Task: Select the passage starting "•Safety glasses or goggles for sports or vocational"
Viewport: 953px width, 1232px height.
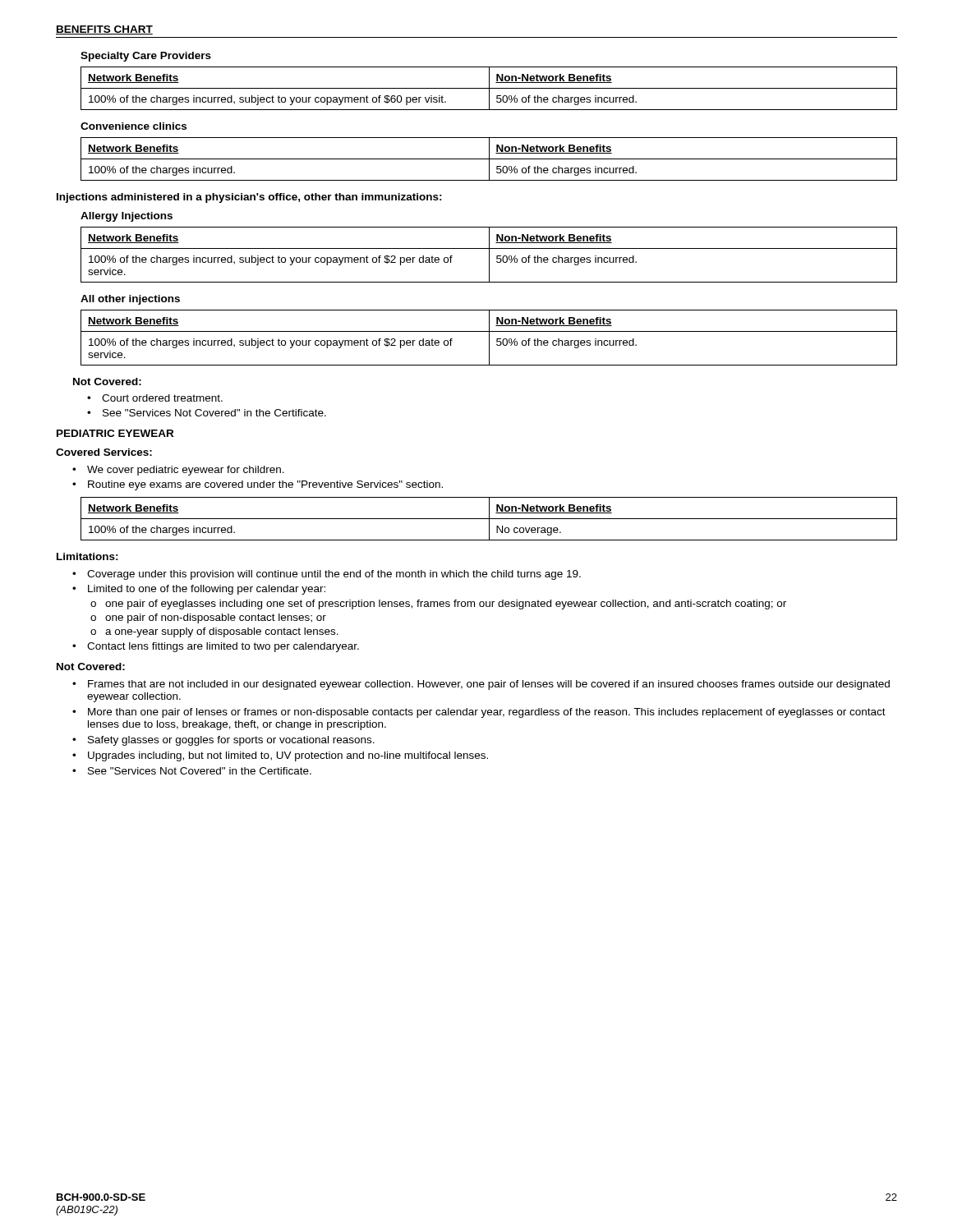Action: coord(224,740)
